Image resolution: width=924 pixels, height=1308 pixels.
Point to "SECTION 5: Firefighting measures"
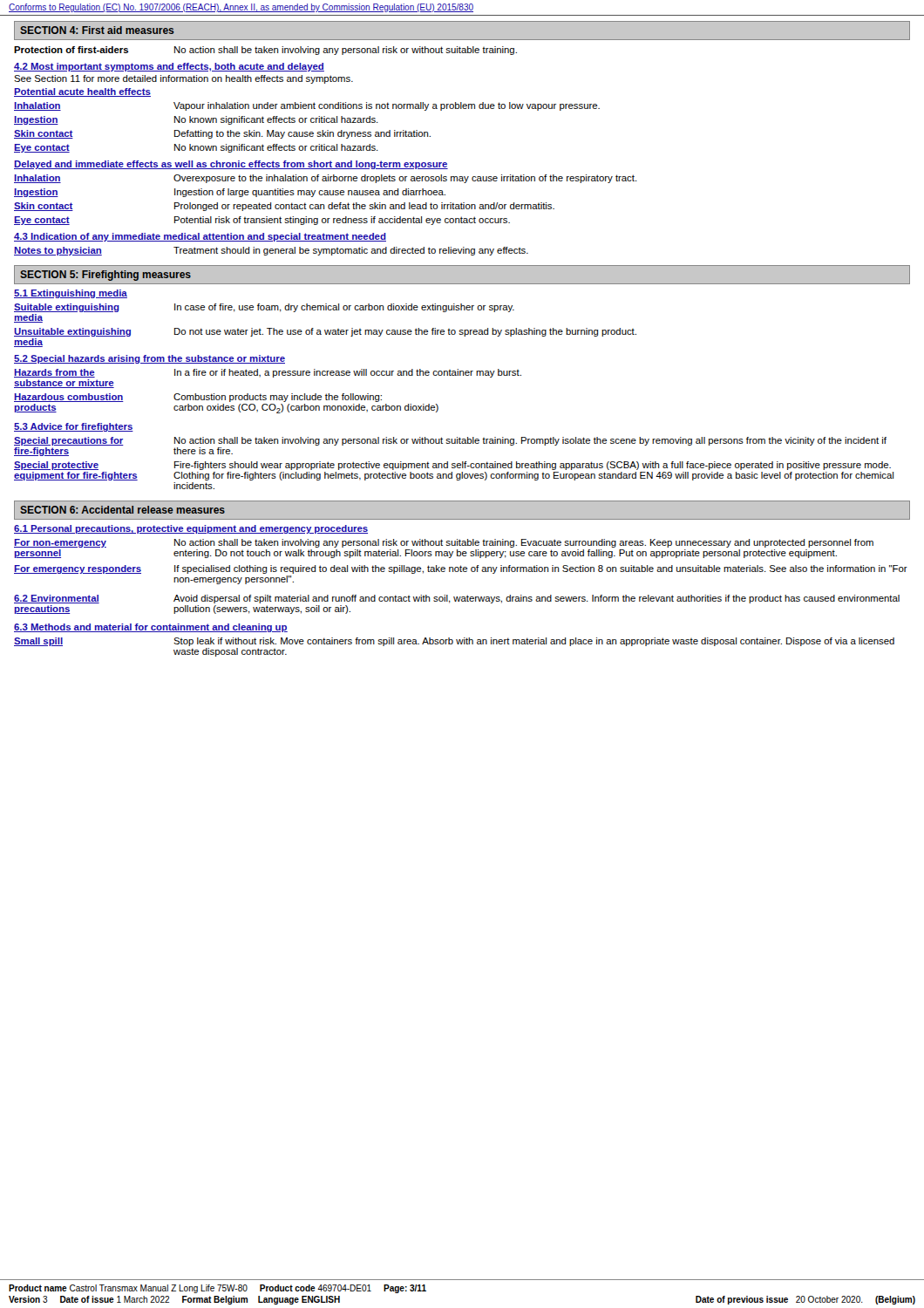(105, 275)
